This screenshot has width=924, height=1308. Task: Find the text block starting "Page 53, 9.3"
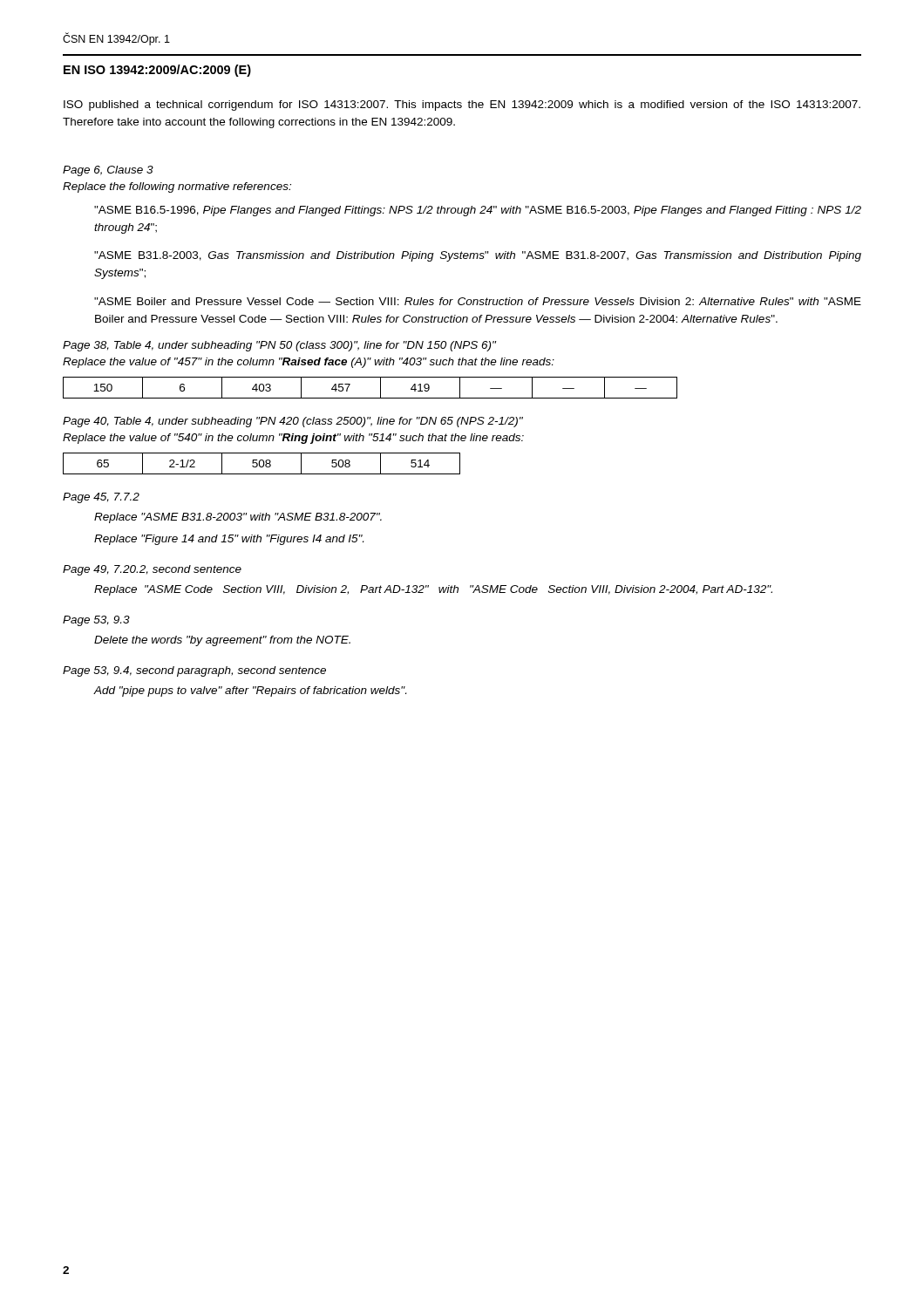pyautogui.click(x=96, y=620)
